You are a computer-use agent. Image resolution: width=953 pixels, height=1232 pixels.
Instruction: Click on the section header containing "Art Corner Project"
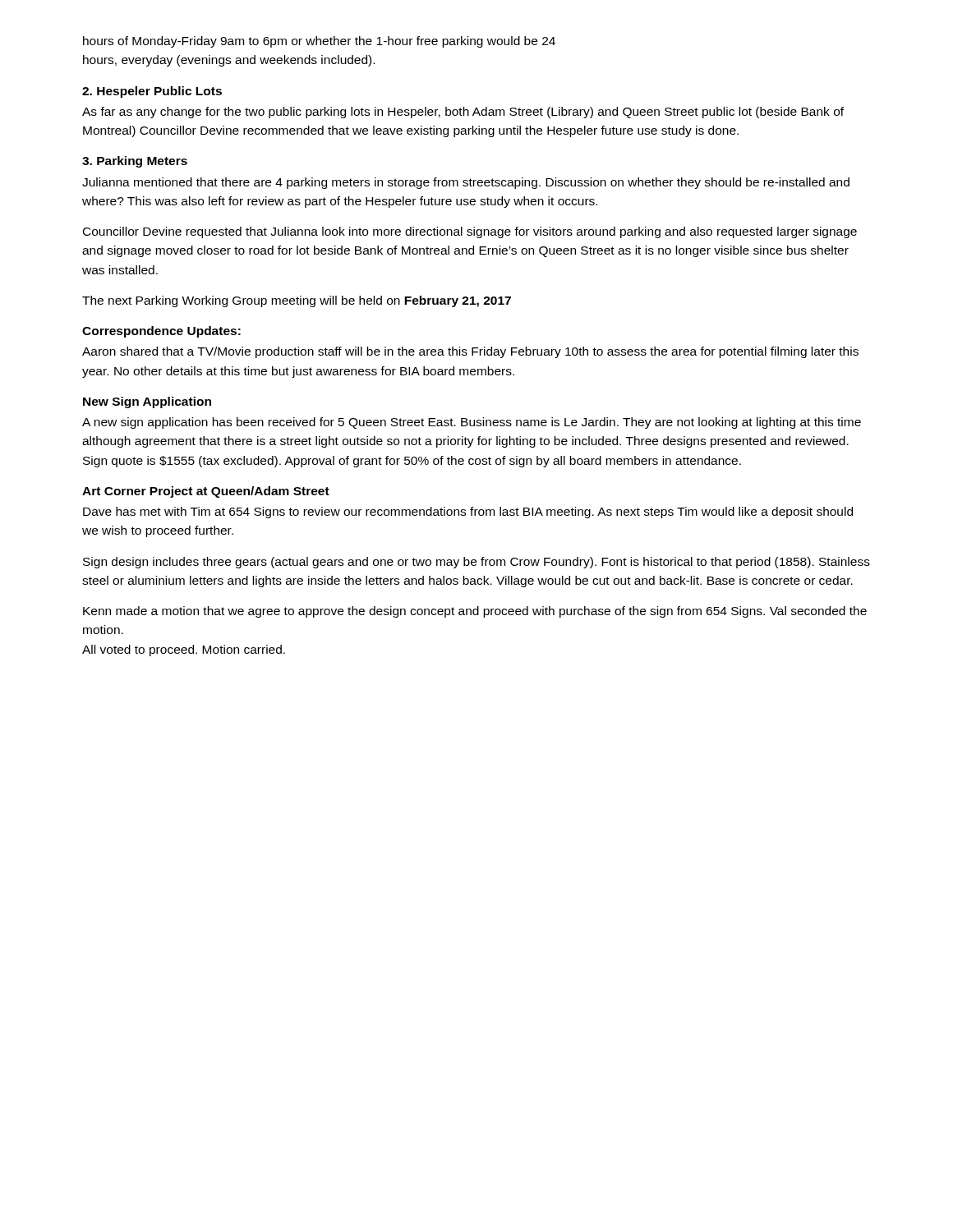[206, 491]
